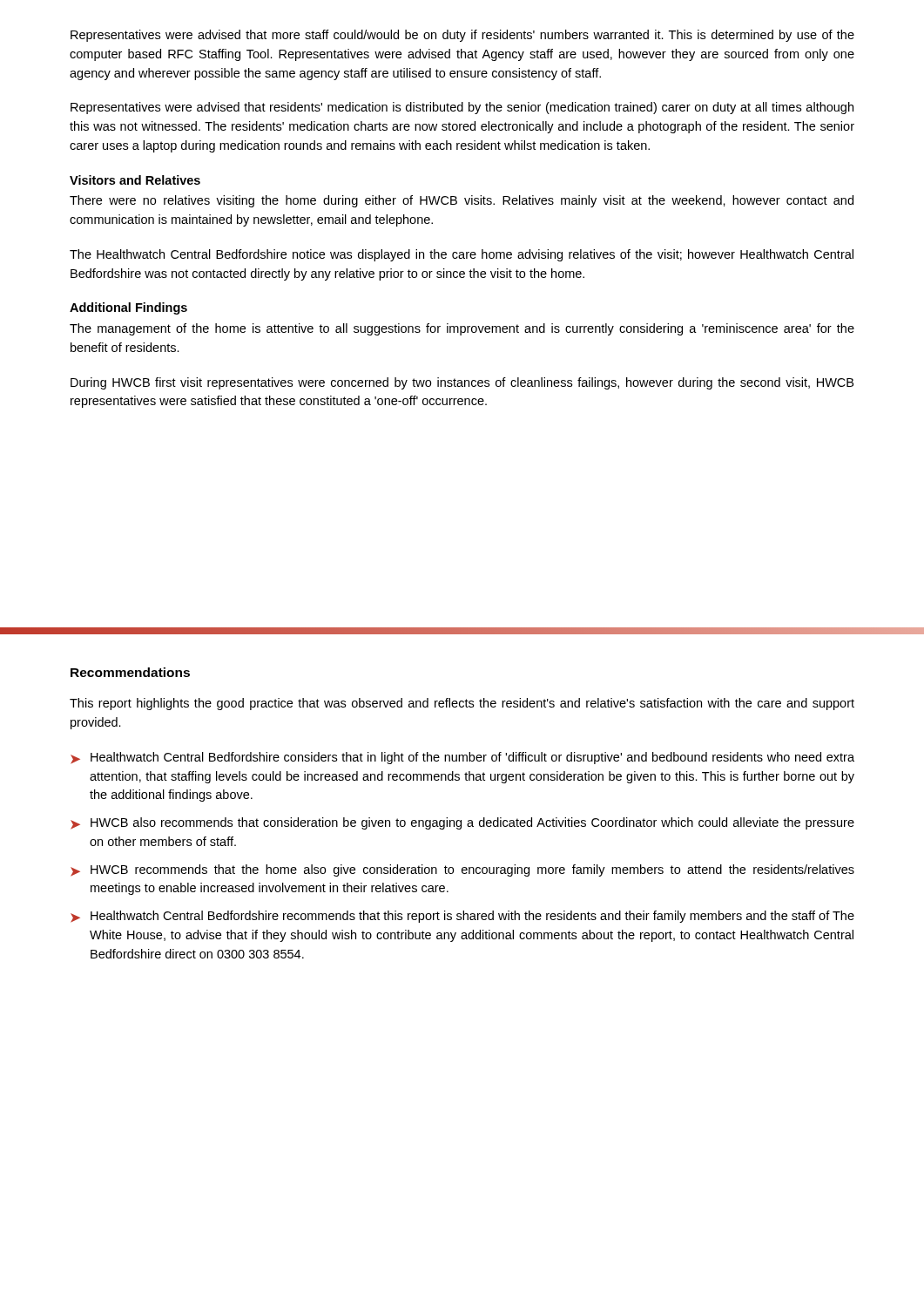The width and height of the screenshot is (924, 1307).
Task: Locate the block of text that opens with "➤ Healthwatch Central Bedfordshire considers"
Action: pos(462,777)
